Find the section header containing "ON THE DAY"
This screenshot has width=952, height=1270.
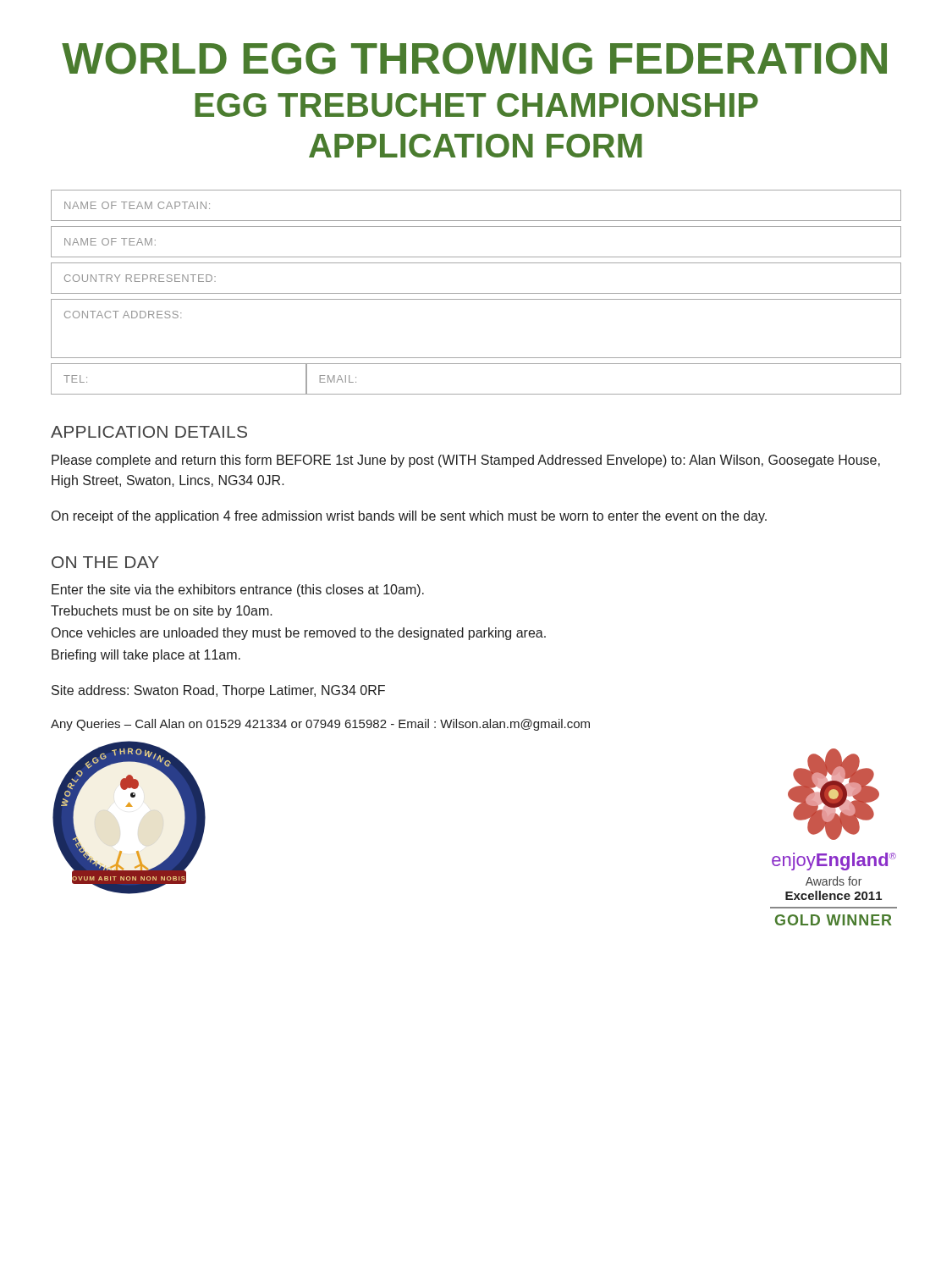[105, 562]
